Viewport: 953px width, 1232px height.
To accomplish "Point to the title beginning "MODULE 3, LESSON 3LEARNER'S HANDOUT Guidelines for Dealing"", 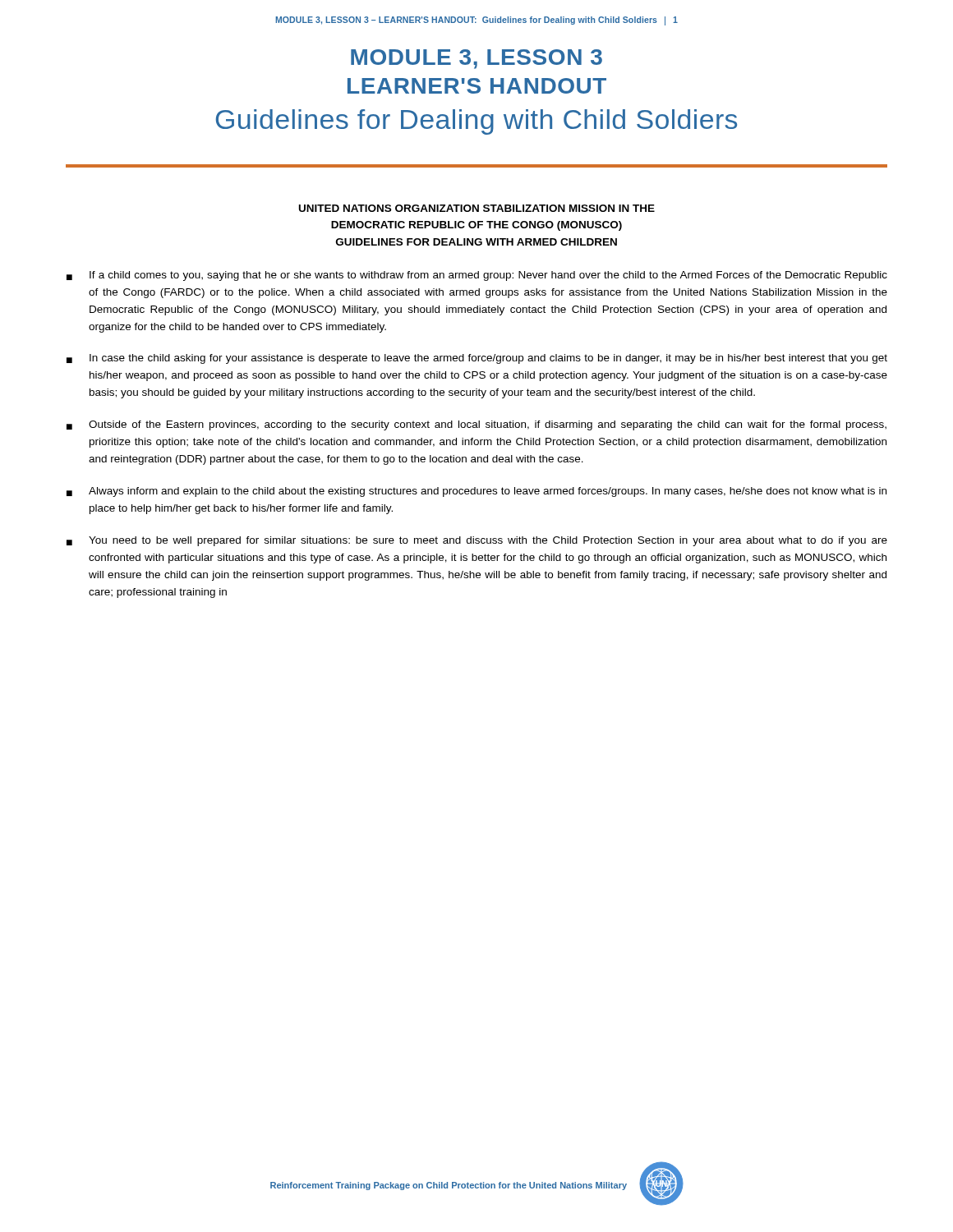I will click(x=476, y=90).
